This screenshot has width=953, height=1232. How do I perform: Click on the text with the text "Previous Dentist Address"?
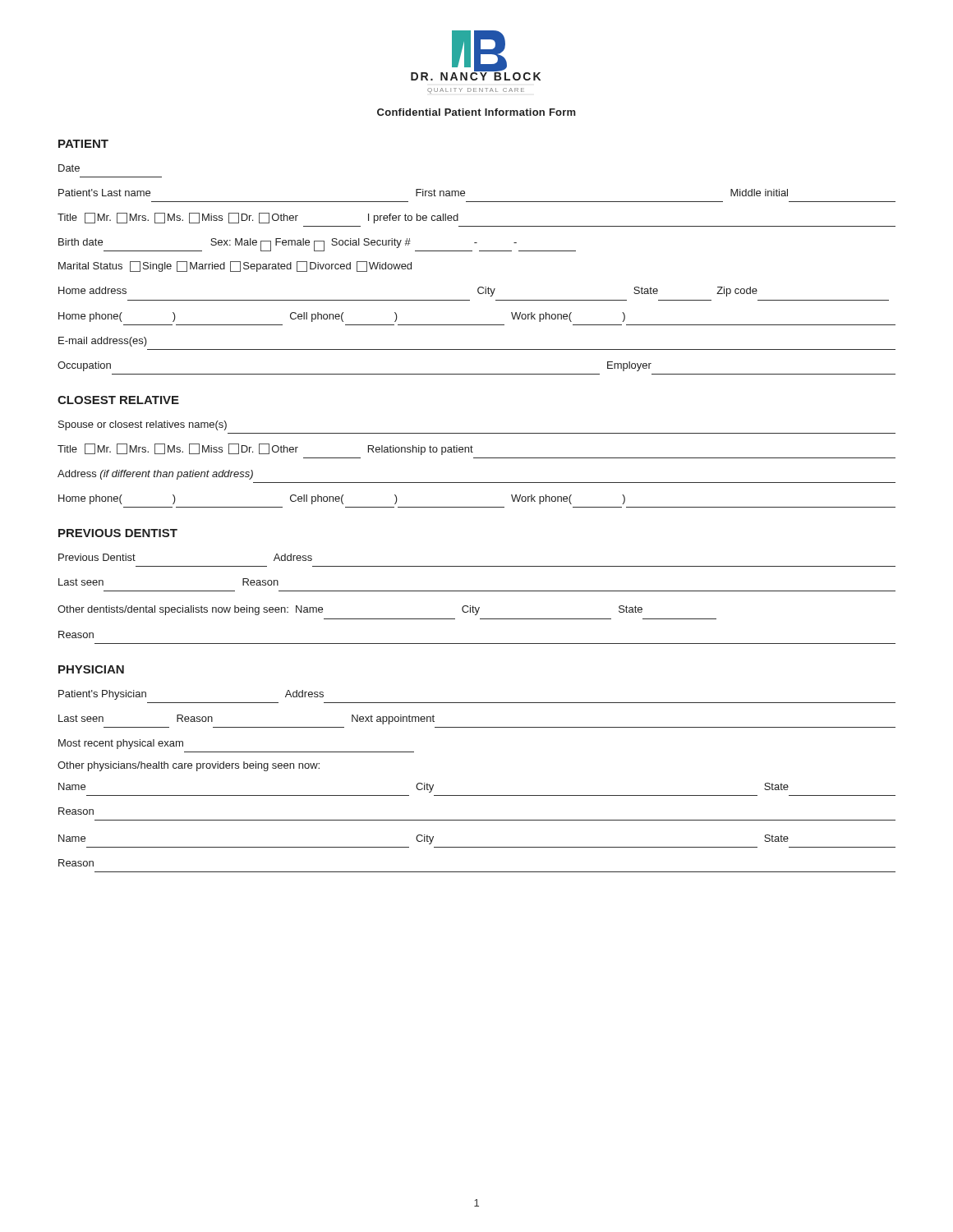click(x=476, y=557)
